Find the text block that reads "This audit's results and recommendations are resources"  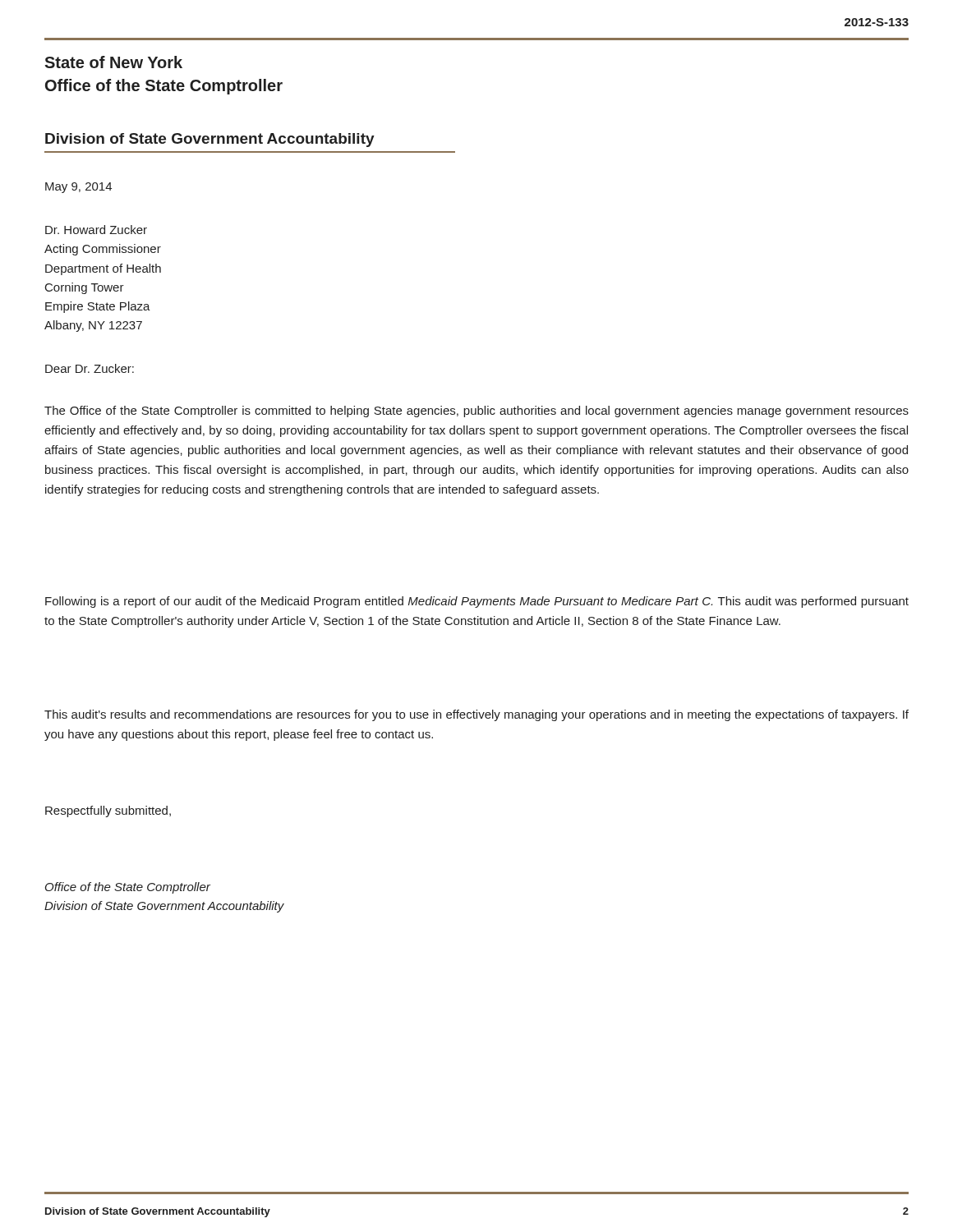click(476, 724)
